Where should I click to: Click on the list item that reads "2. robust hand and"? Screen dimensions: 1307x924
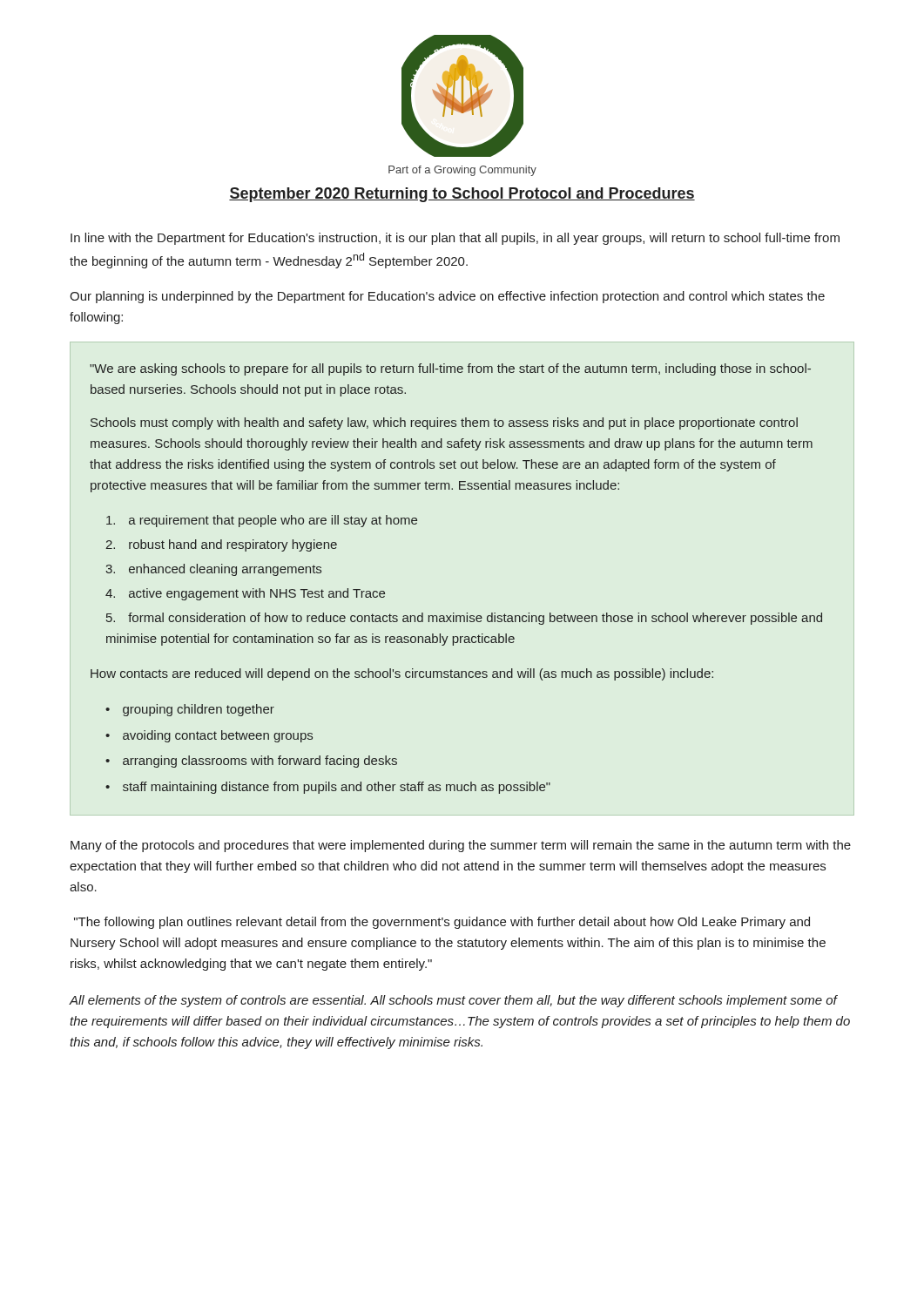(221, 545)
